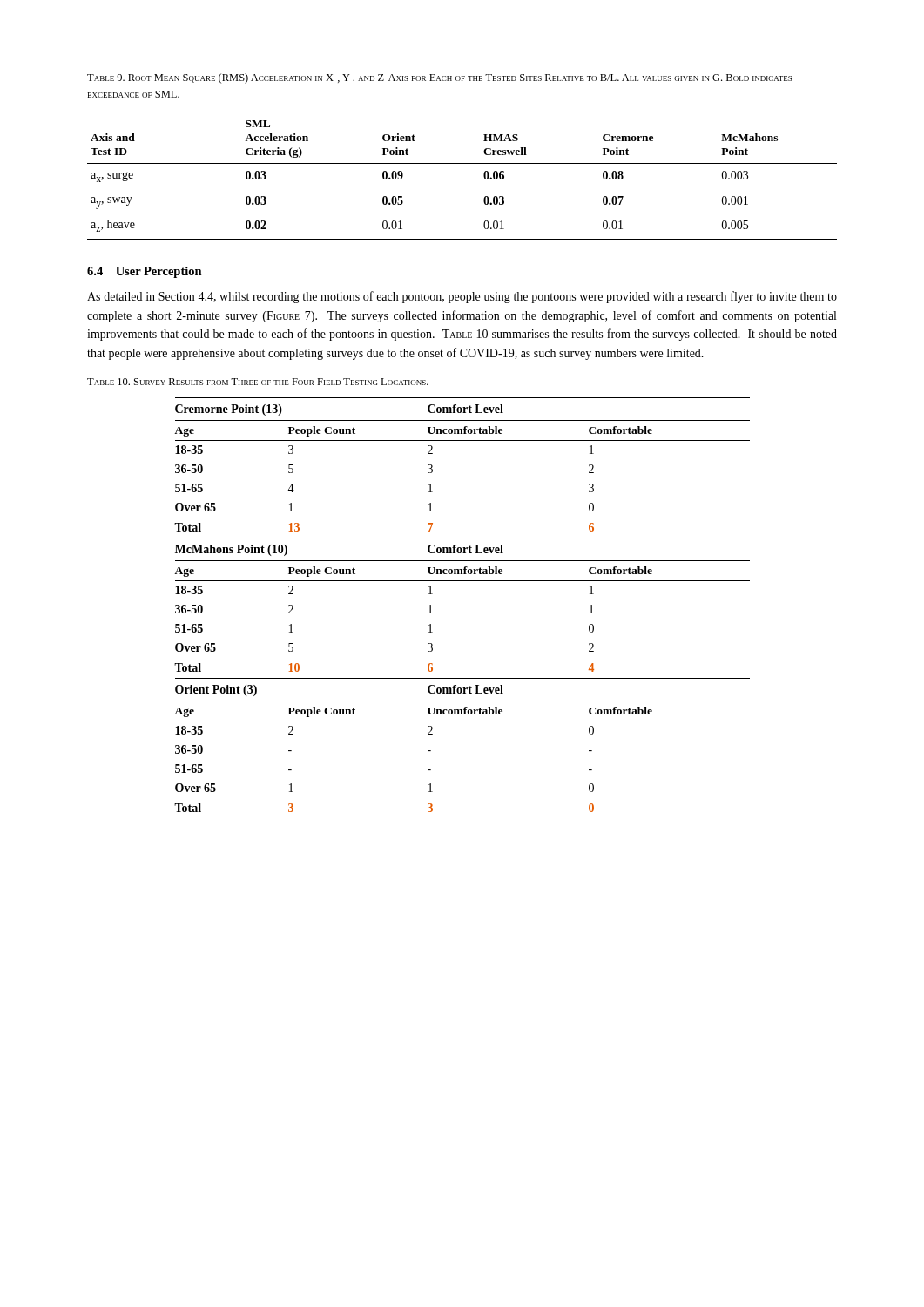This screenshot has height=1307, width=924.
Task: Locate the text block starting "Table 9. Root Mean Square (RMS) Acceleration"
Action: pos(440,86)
